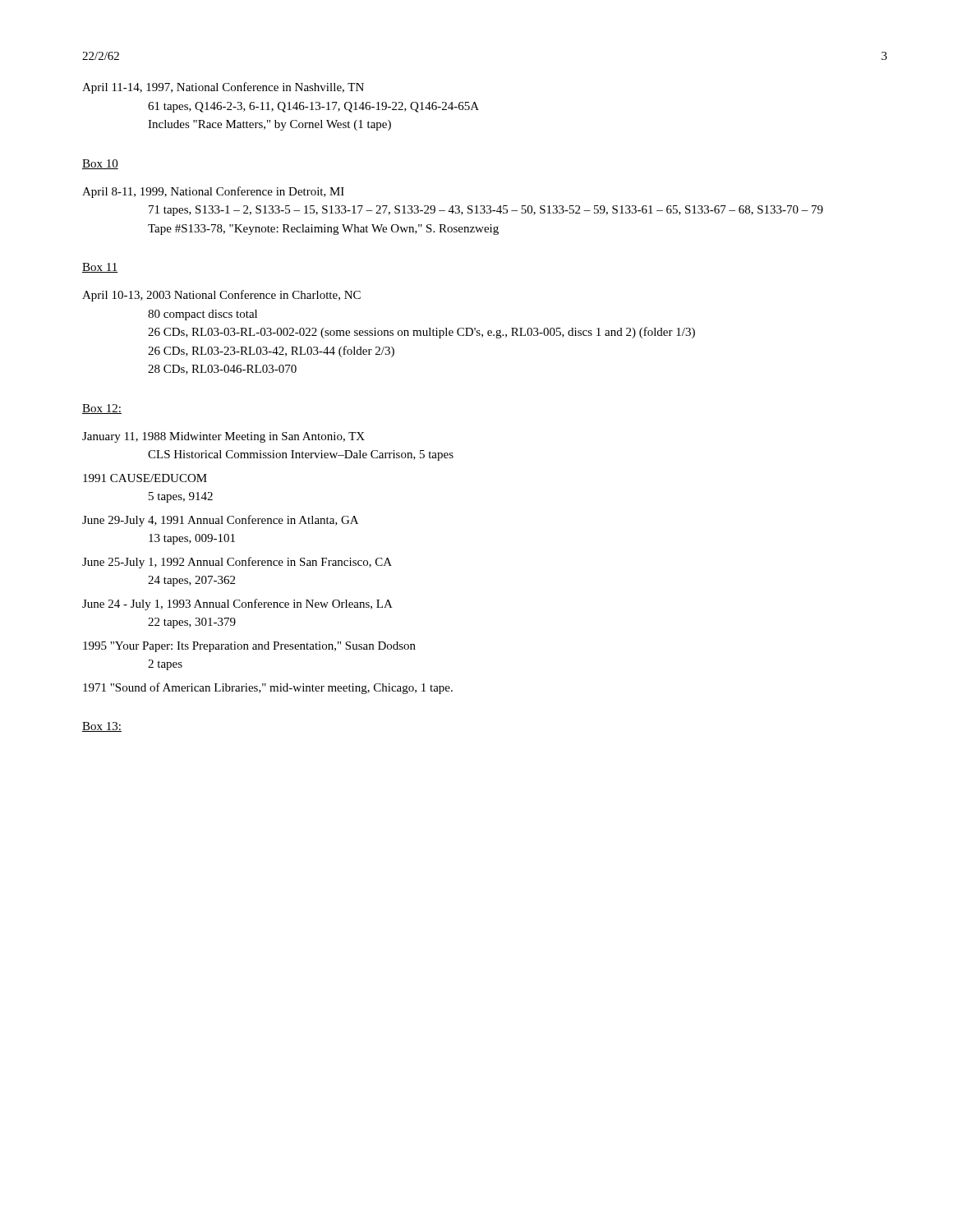Find the element starting "Box 10"
The width and height of the screenshot is (953, 1232).
coord(100,163)
